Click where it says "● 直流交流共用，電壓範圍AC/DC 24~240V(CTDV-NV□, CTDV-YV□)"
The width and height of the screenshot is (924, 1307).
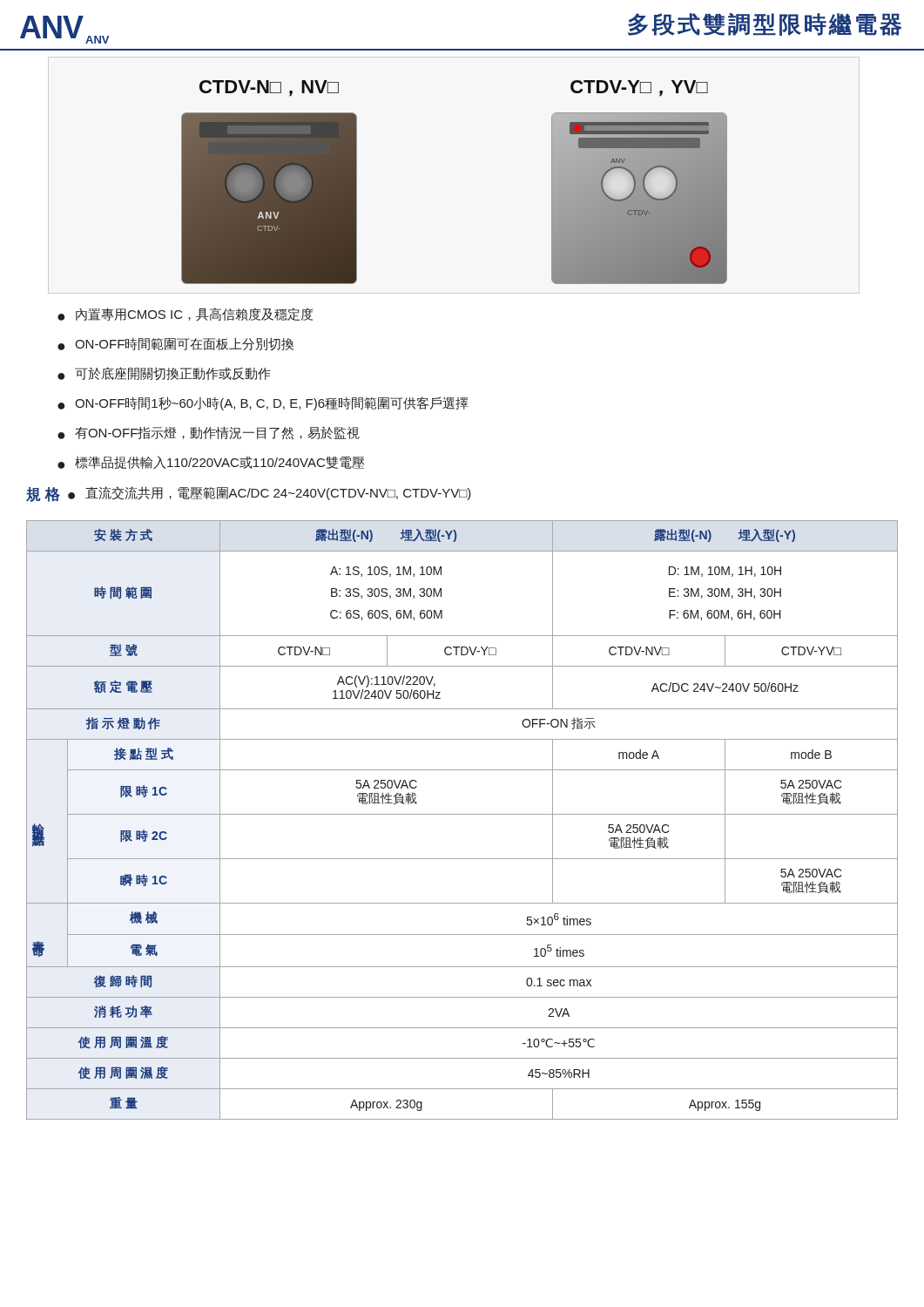pyautogui.click(x=269, y=495)
